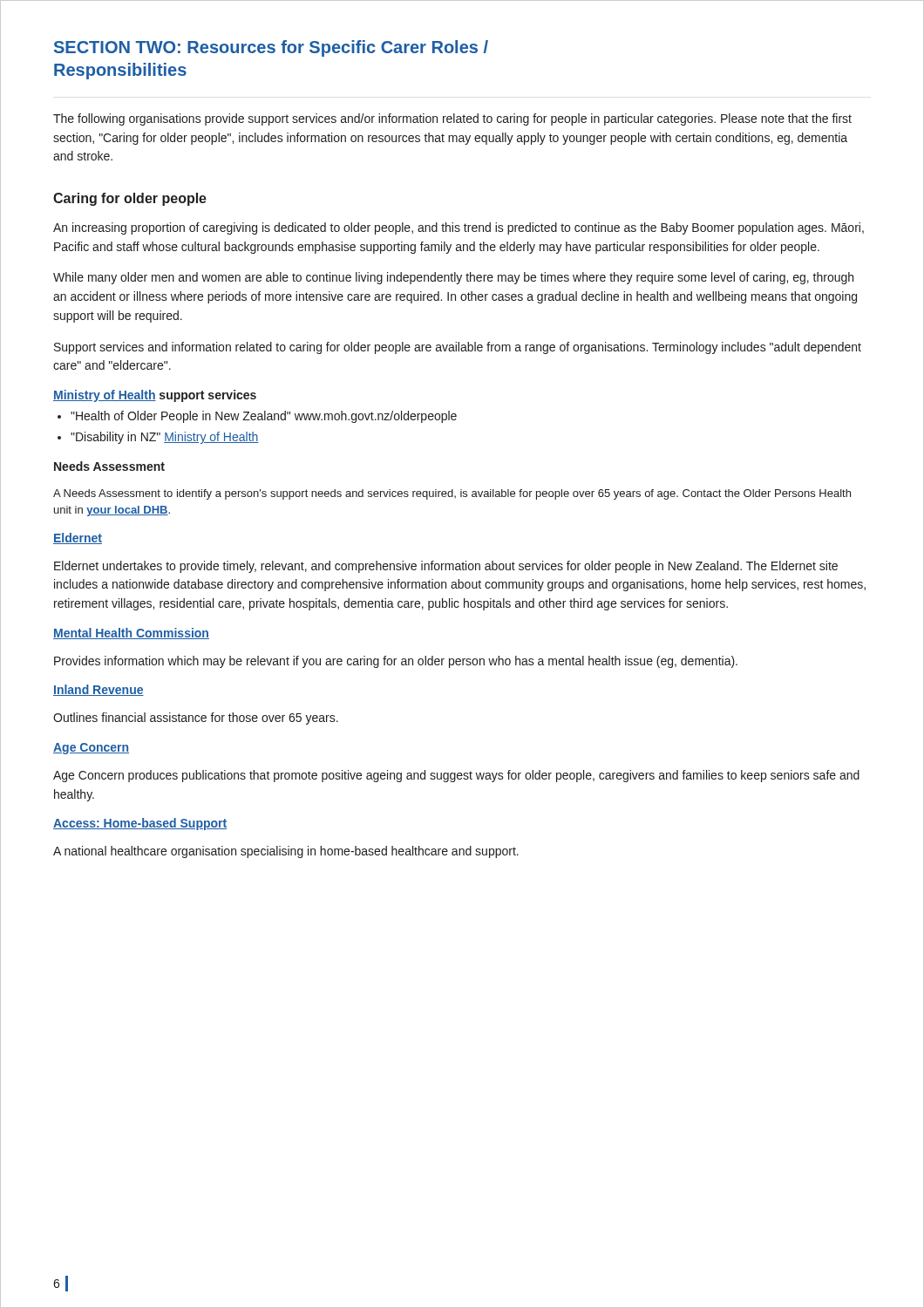This screenshot has height=1308, width=924.
Task: Find the text starting "Age Concern produces publications"
Action: 462,786
